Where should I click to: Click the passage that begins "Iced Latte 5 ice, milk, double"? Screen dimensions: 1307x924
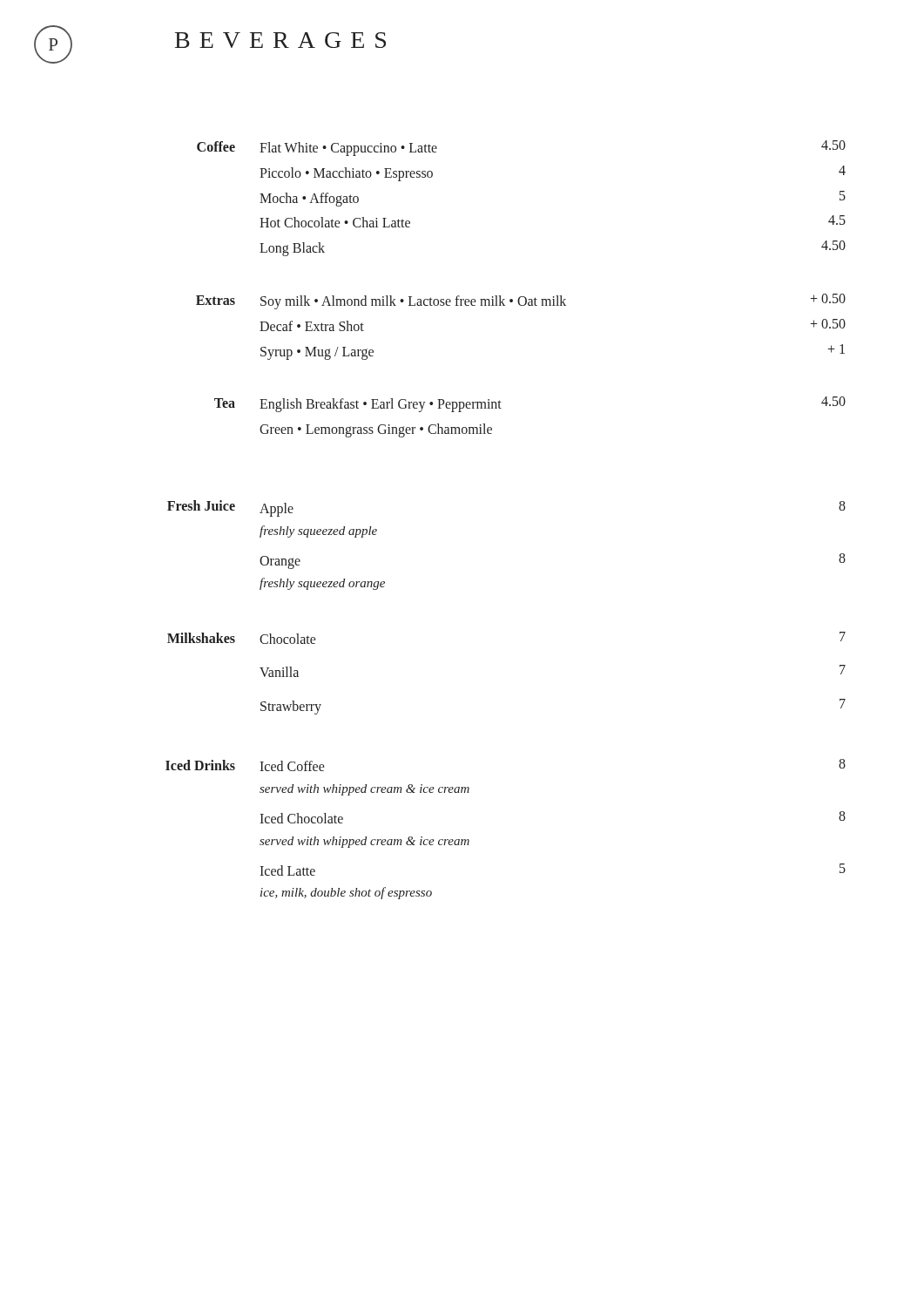coord(290,869)
